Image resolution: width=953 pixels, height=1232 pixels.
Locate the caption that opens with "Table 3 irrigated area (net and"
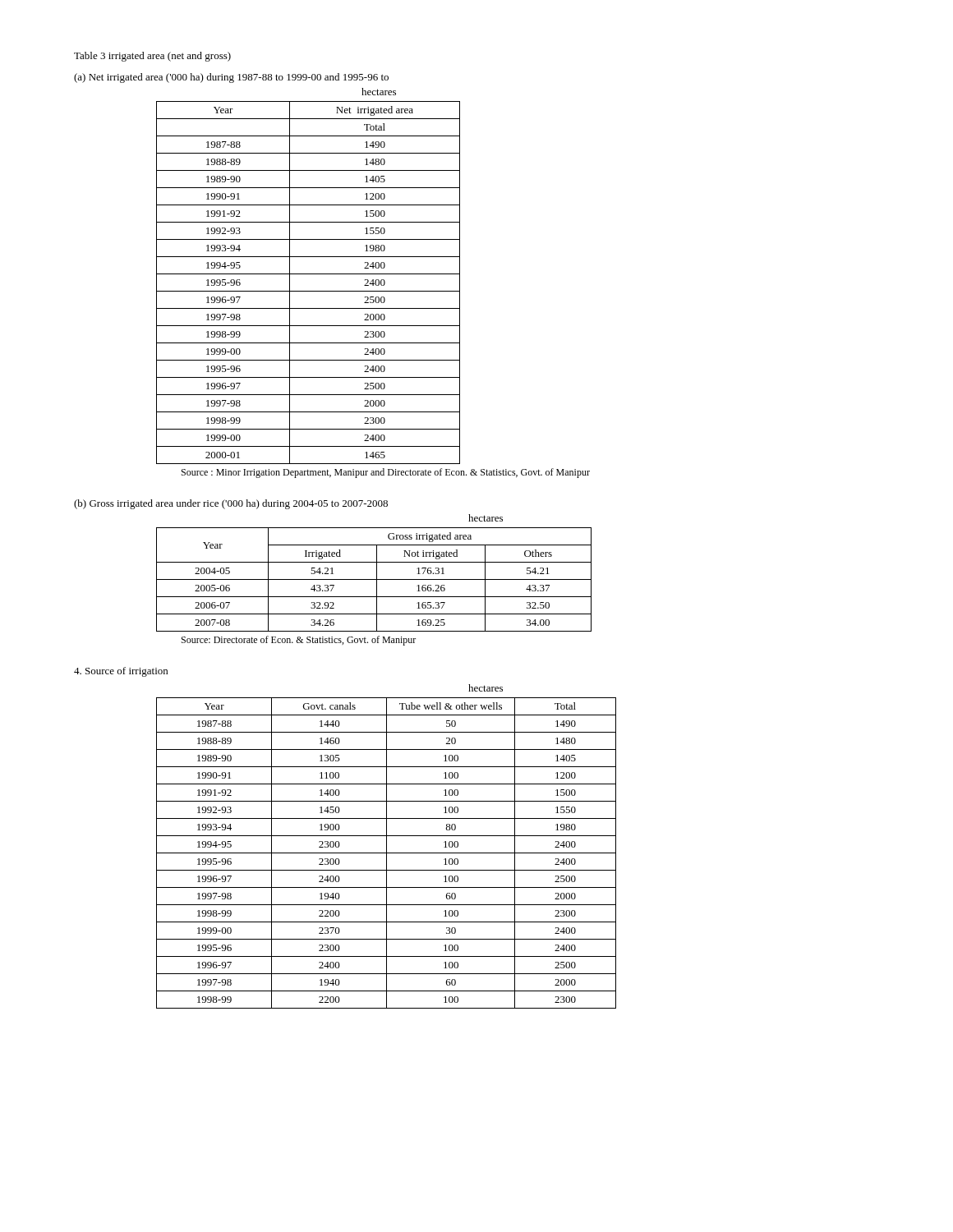(152, 55)
